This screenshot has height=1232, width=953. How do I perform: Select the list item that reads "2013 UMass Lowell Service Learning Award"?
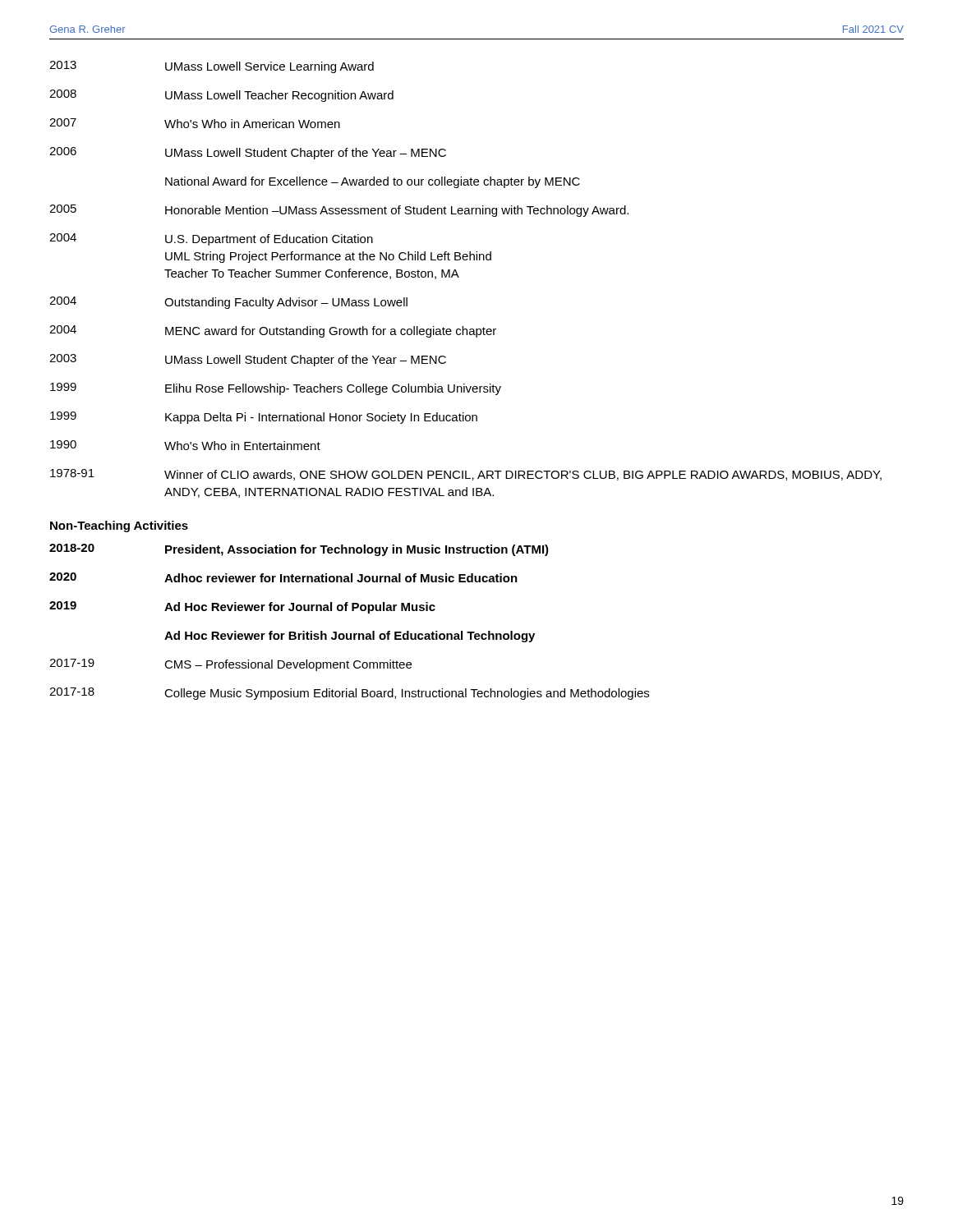(212, 67)
